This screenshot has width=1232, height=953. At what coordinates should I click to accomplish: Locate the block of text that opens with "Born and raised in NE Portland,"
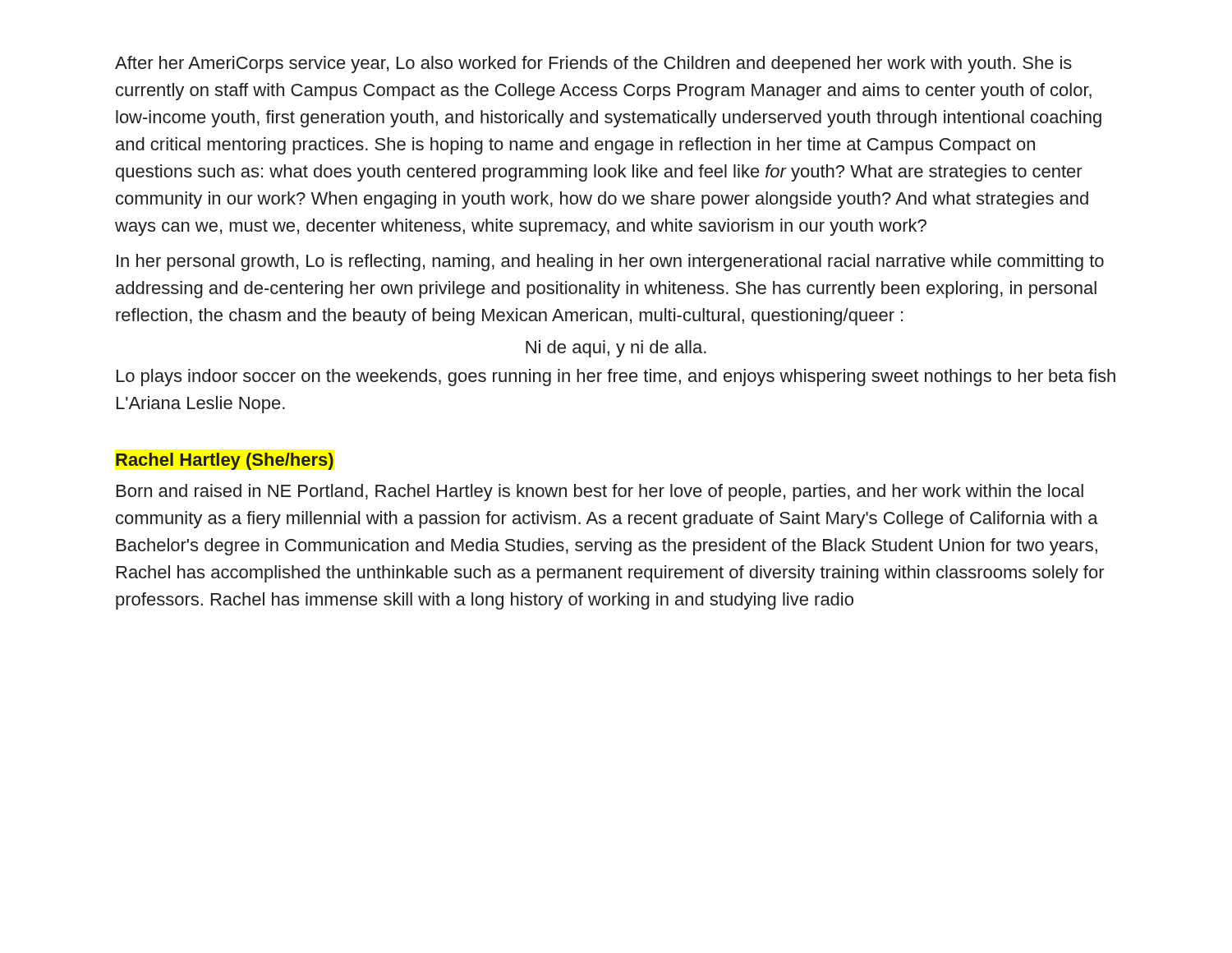click(x=616, y=545)
